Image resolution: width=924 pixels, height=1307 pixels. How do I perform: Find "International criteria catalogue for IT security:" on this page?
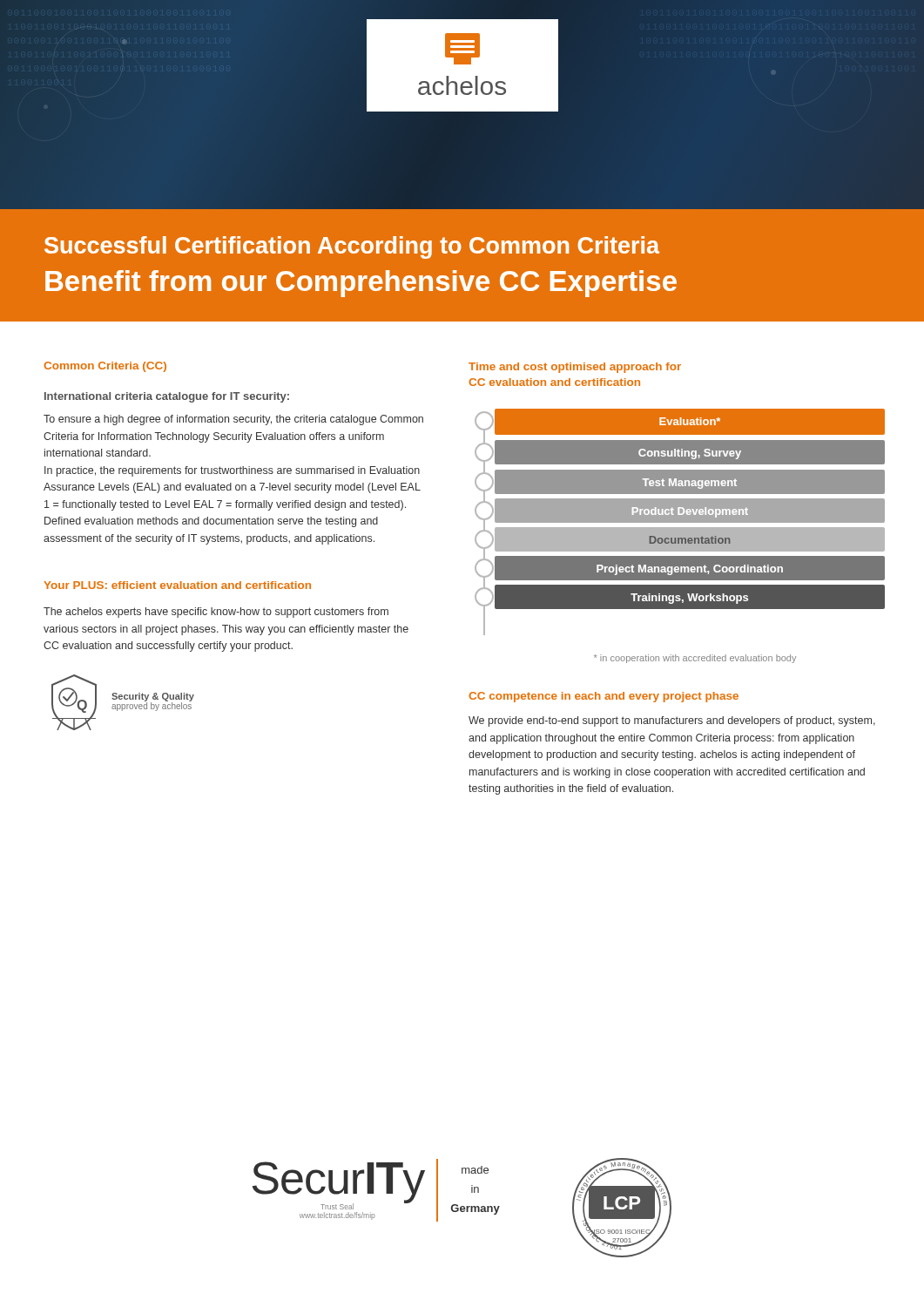tap(167, 396)
